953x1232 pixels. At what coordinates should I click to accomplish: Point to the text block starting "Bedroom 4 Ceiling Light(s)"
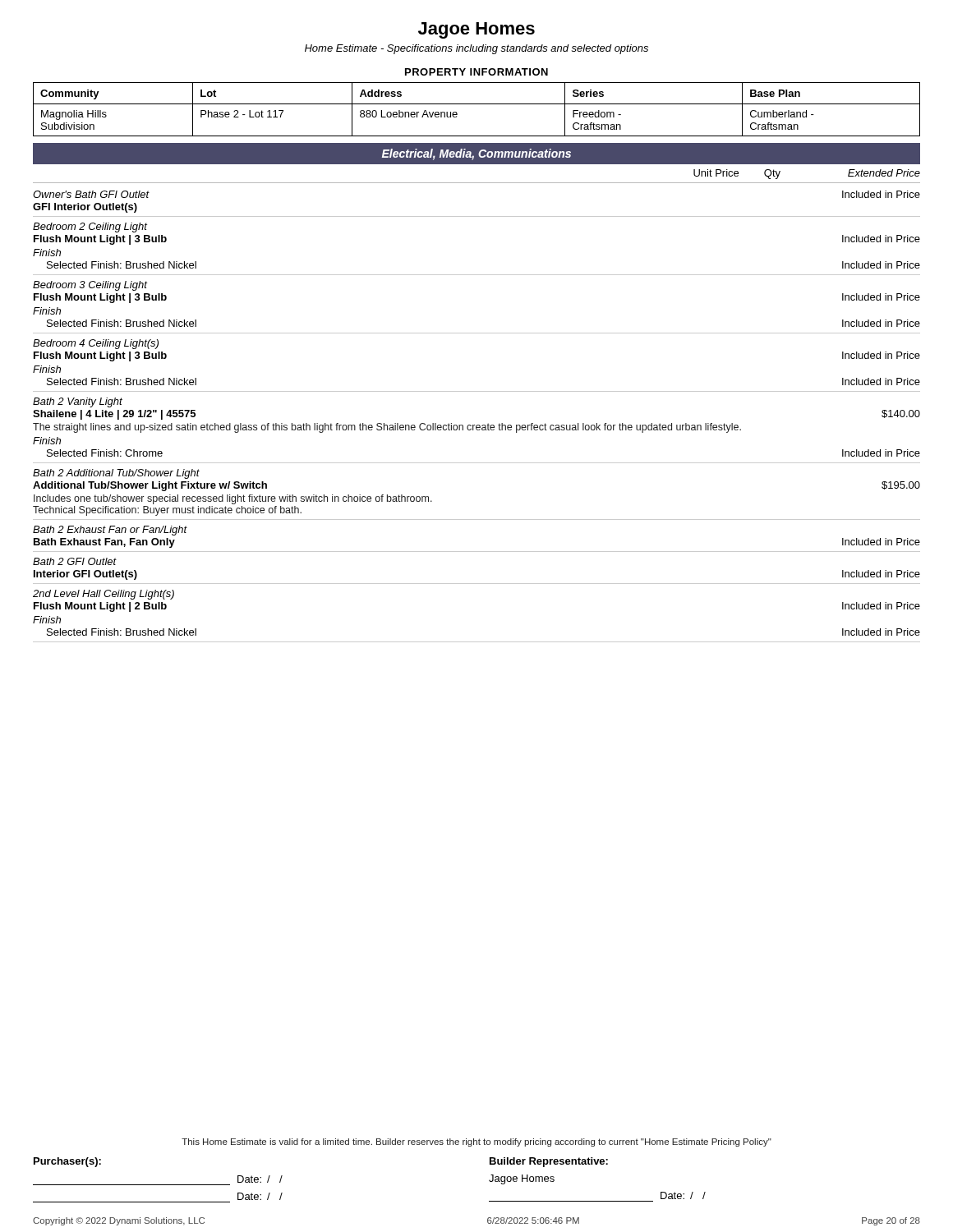tap(96, 344)
